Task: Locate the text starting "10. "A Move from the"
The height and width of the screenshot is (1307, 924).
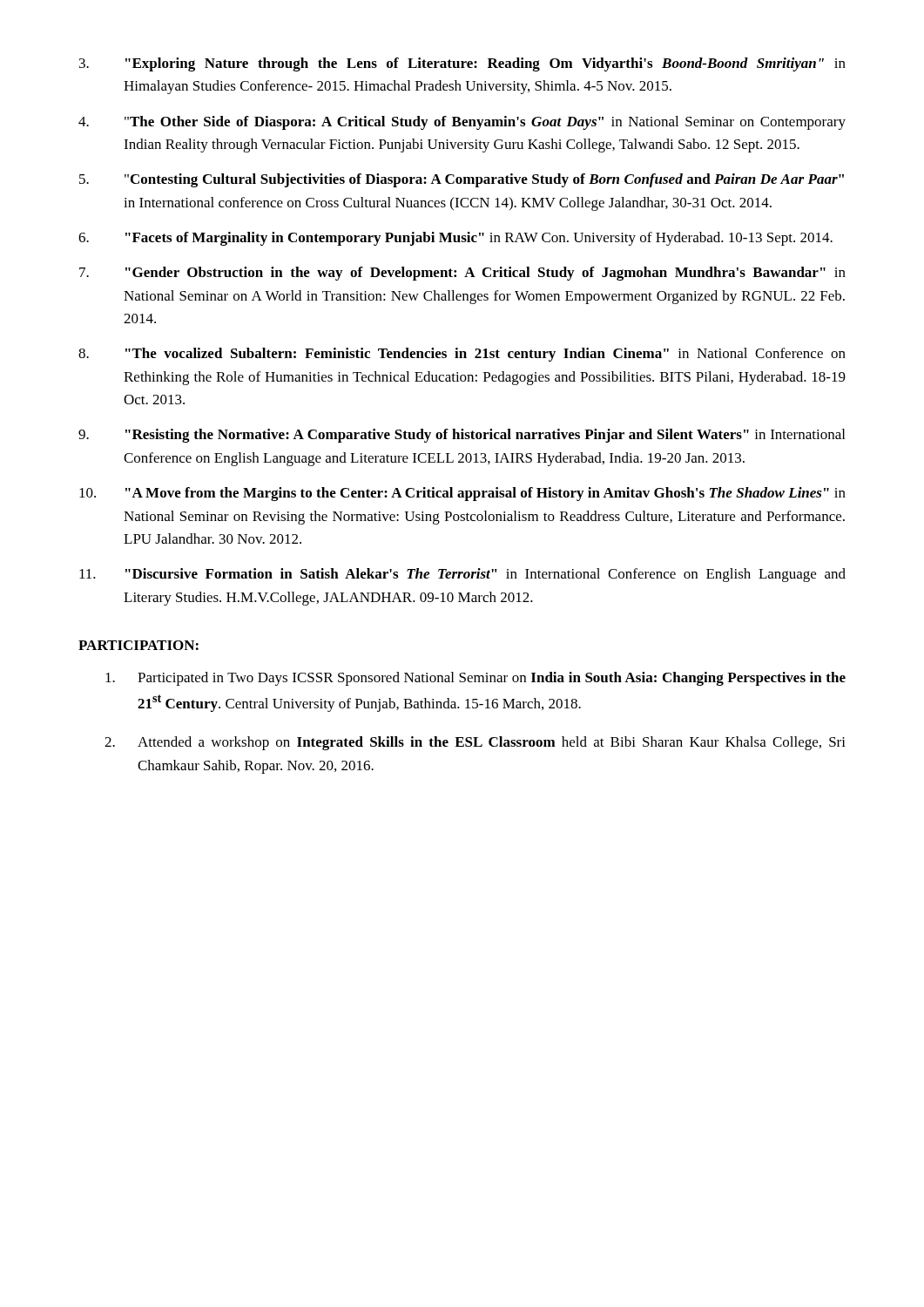Action: click(462, 516)
